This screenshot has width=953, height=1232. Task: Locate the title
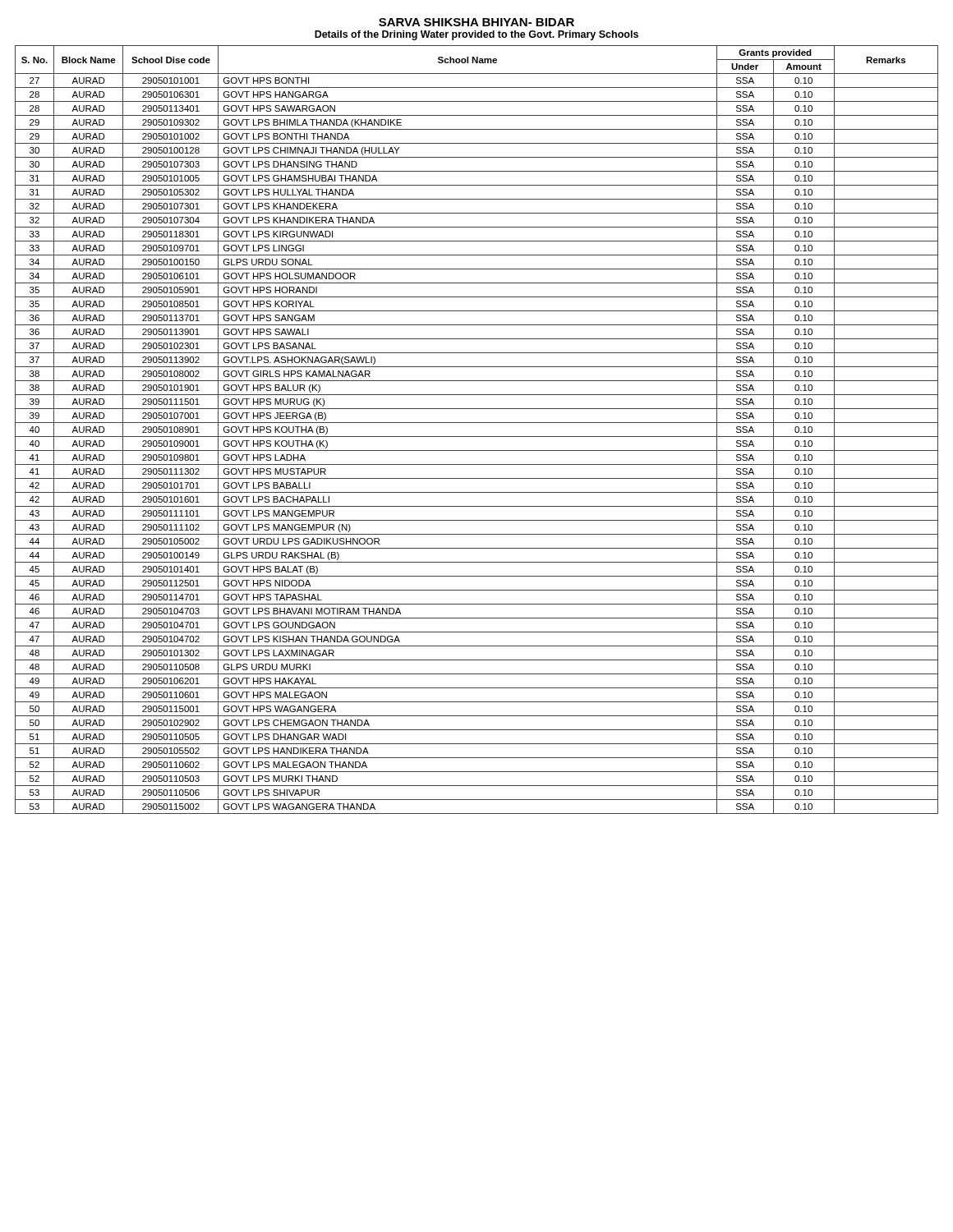476,28
